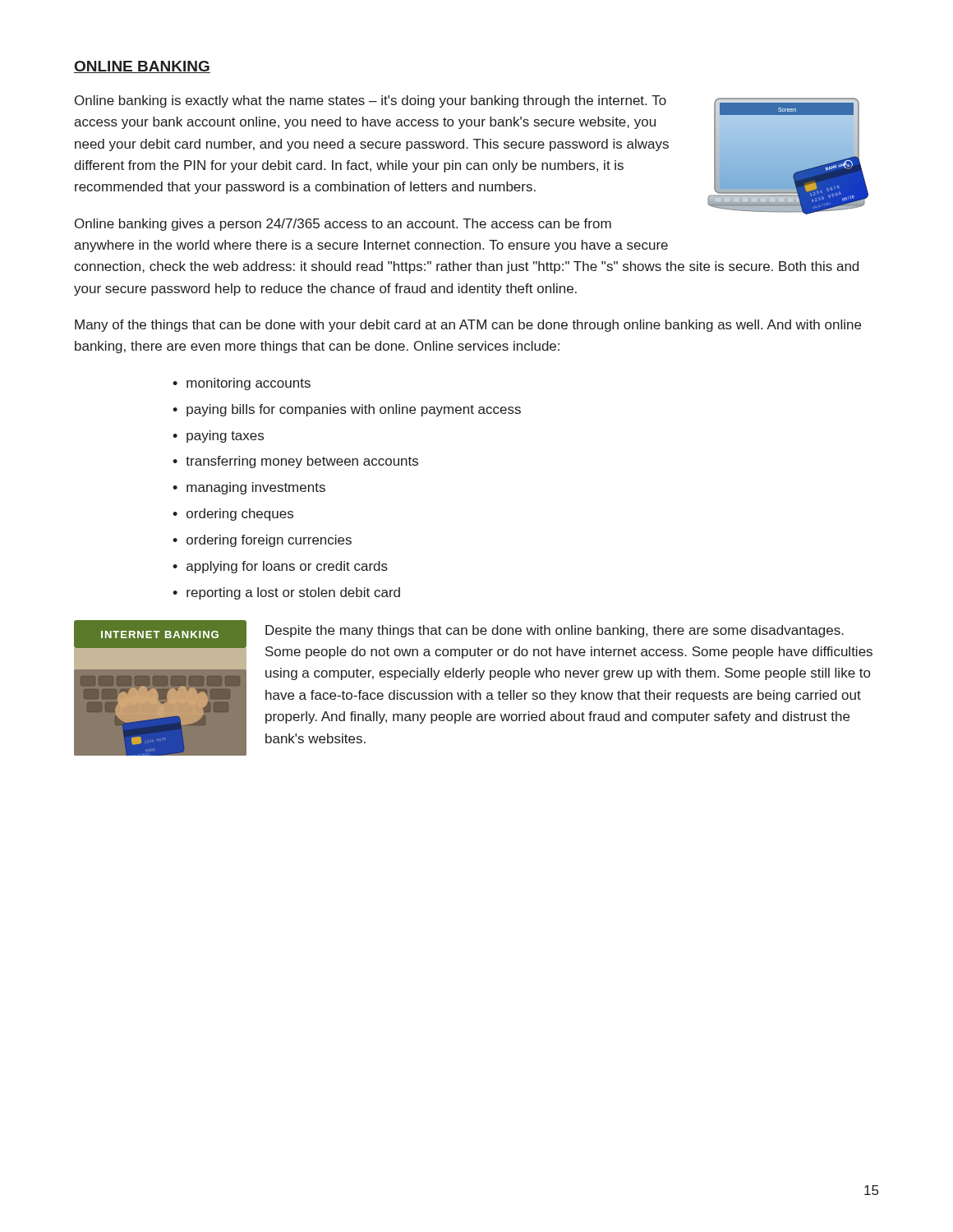Point to the region starting "•managing investments"
Viewport: 953px width, 1232px height.
(249, 489)
